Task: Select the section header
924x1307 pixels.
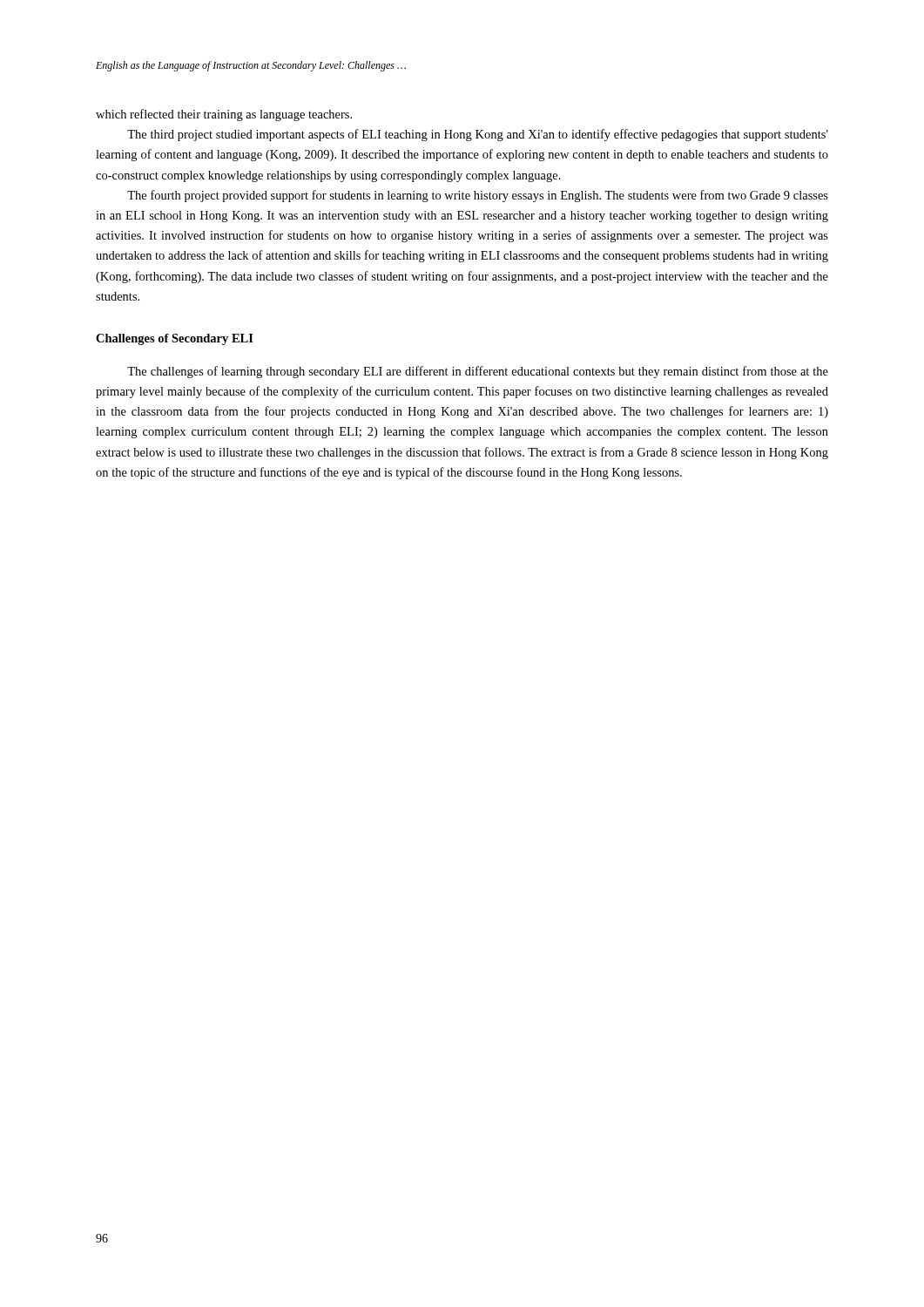Action: pos(175,338)
